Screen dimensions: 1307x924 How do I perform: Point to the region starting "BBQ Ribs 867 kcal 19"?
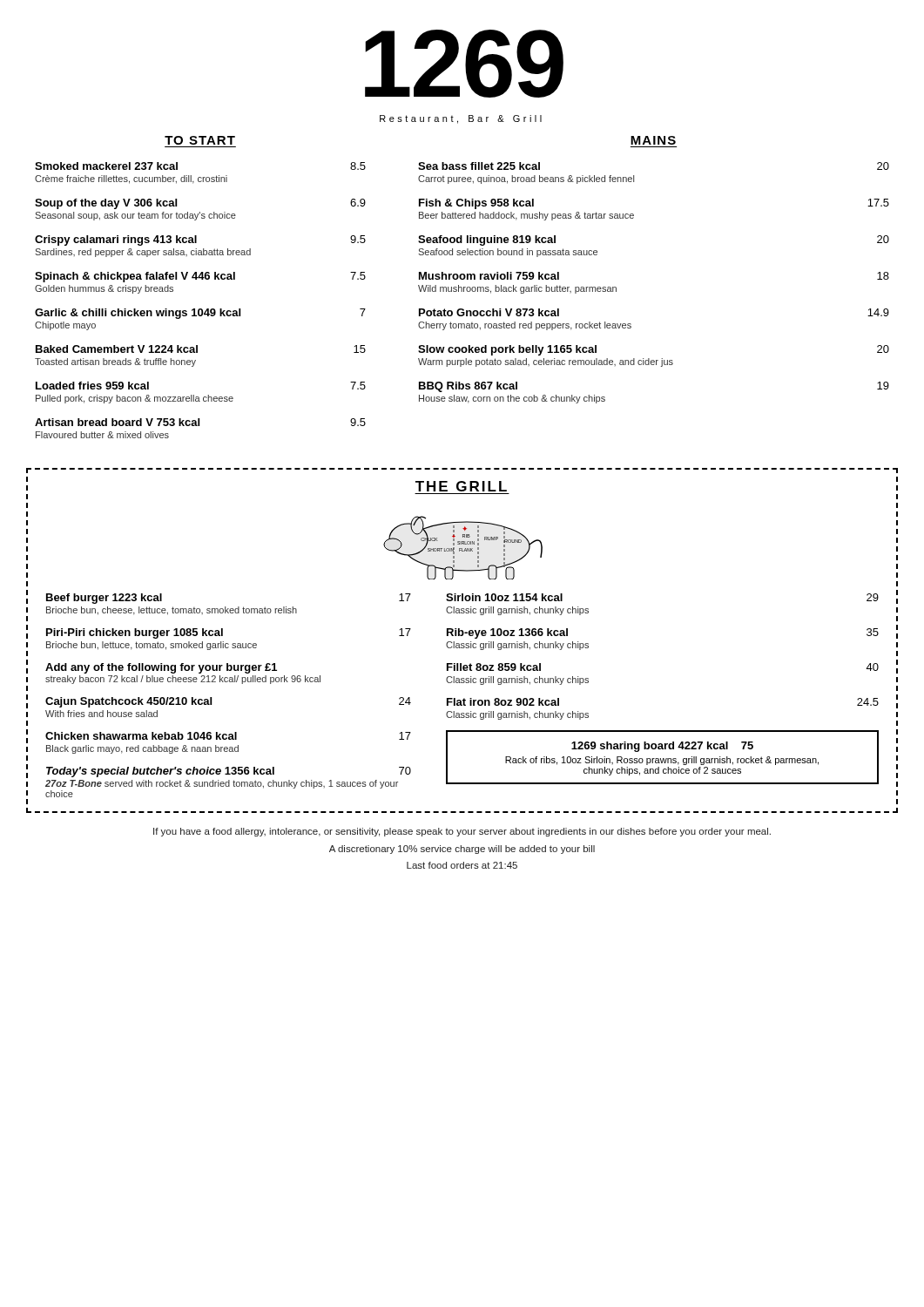[467, 386]
